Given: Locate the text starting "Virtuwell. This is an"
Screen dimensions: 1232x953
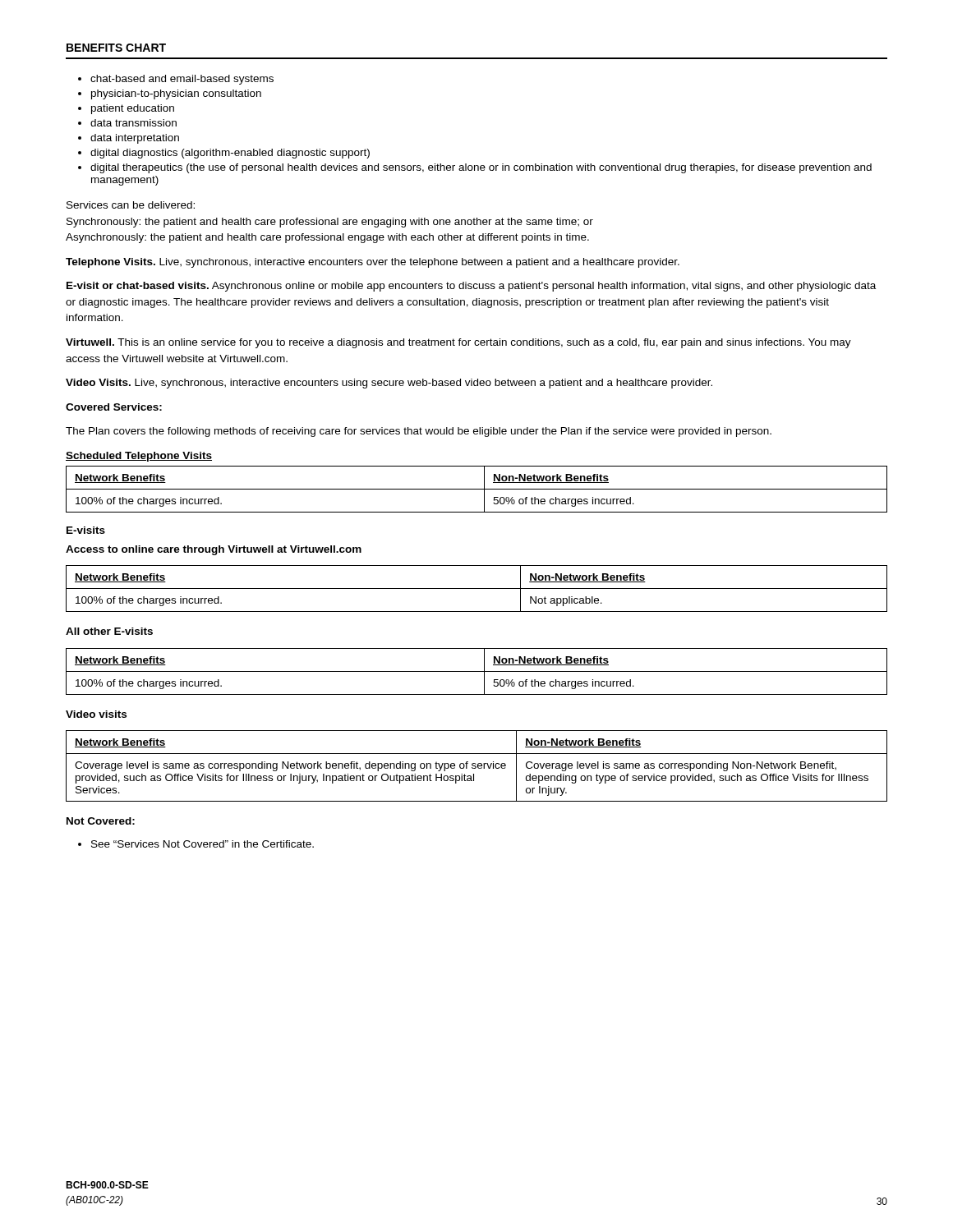Looking at the screenshot, I should (x=476, y=350).
